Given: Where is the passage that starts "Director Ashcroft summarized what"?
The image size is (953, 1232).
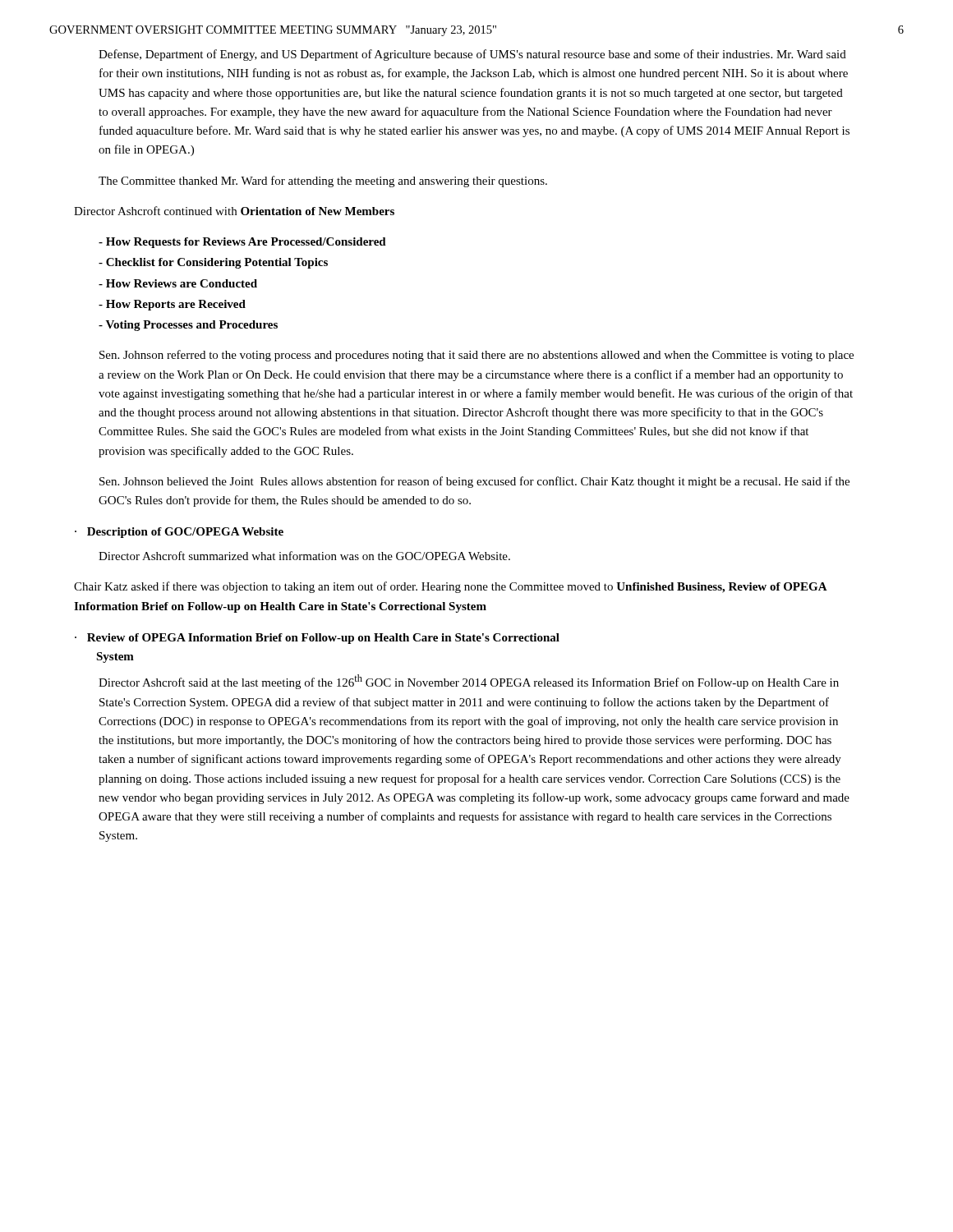Looking at the screenshot, I should click(x=305, y=556).
